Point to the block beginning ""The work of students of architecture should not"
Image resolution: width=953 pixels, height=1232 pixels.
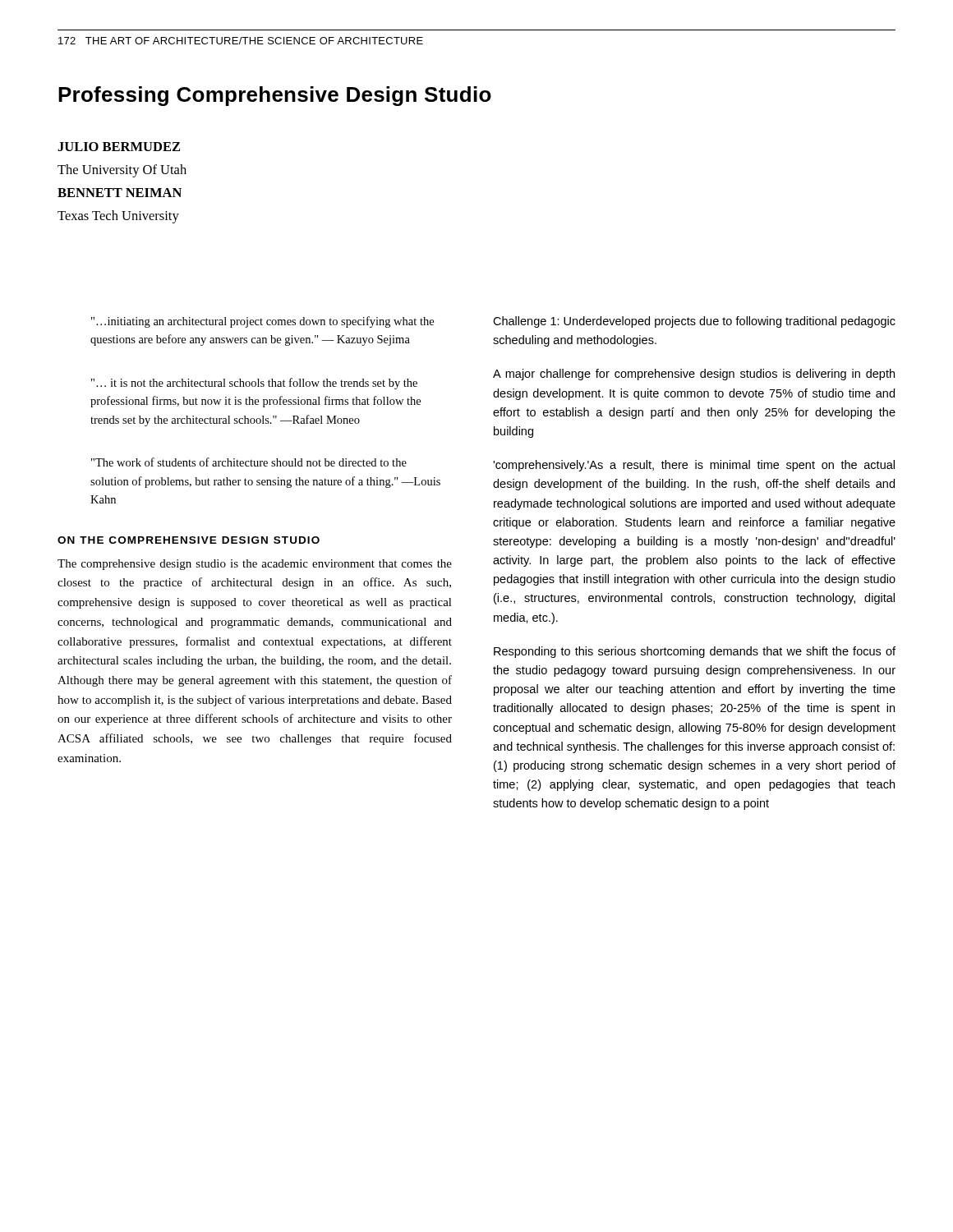(x=266, y=481)
